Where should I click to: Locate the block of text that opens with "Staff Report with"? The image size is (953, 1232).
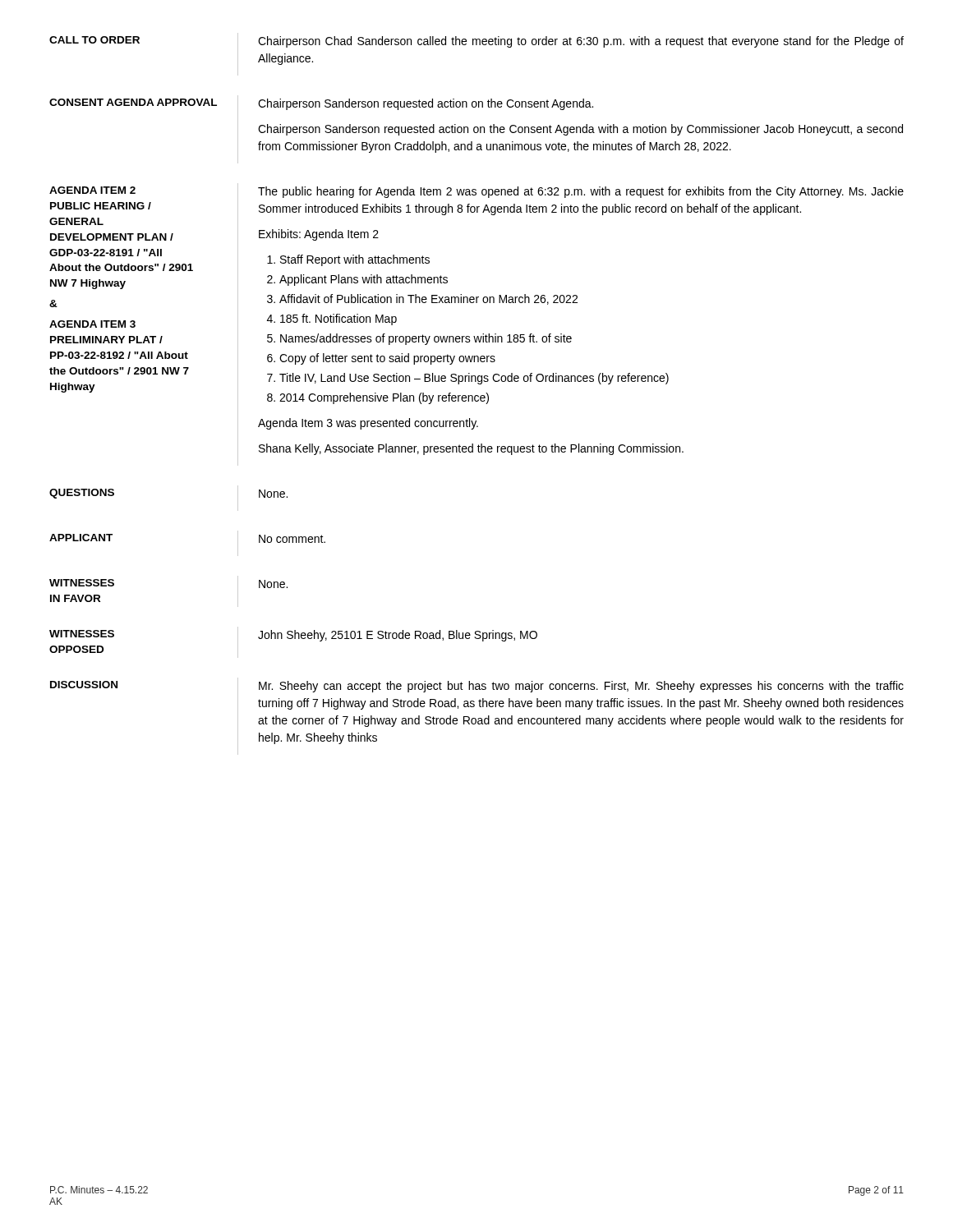[x=355, y=260]
